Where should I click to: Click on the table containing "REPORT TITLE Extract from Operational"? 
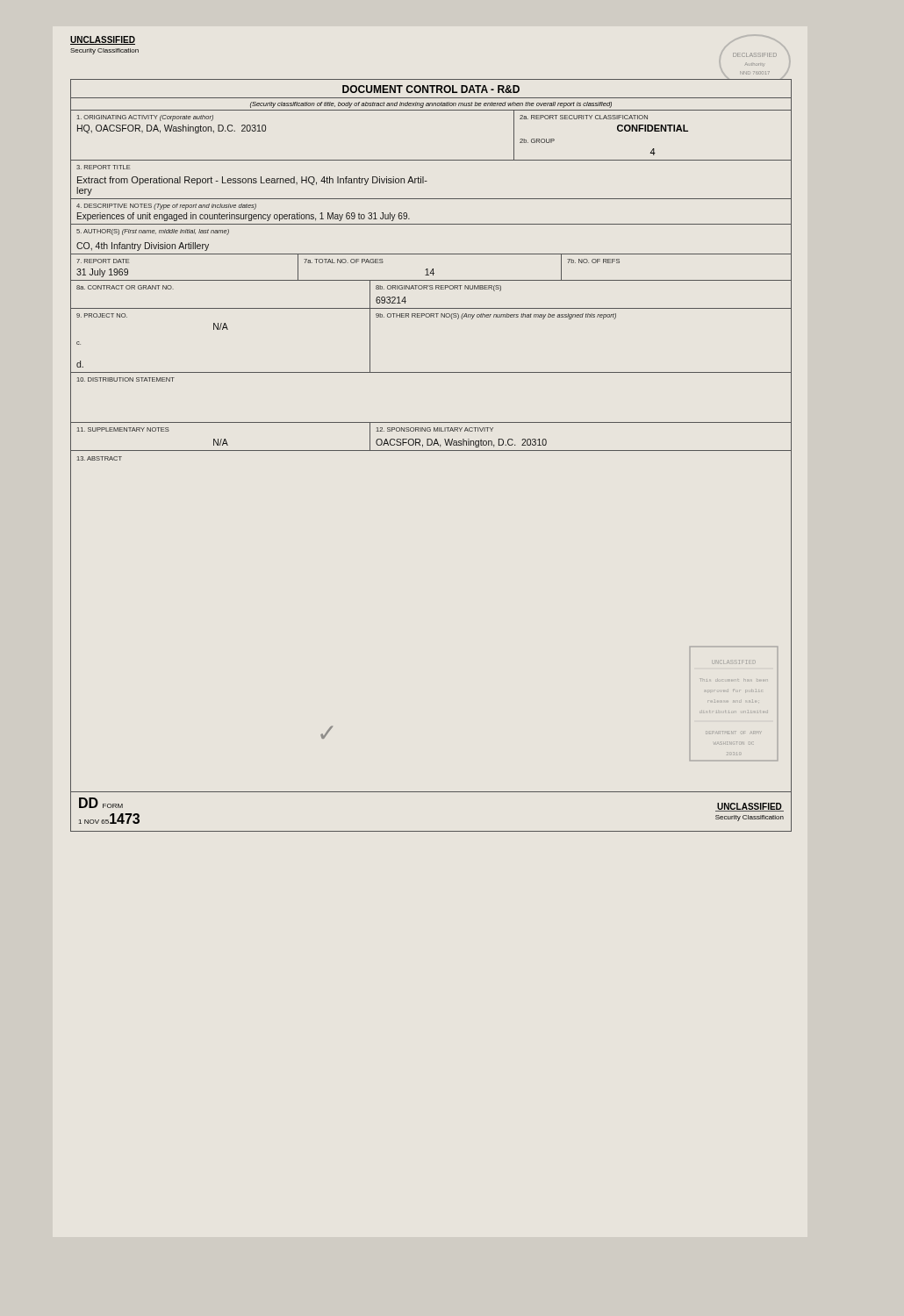(431, 180)
